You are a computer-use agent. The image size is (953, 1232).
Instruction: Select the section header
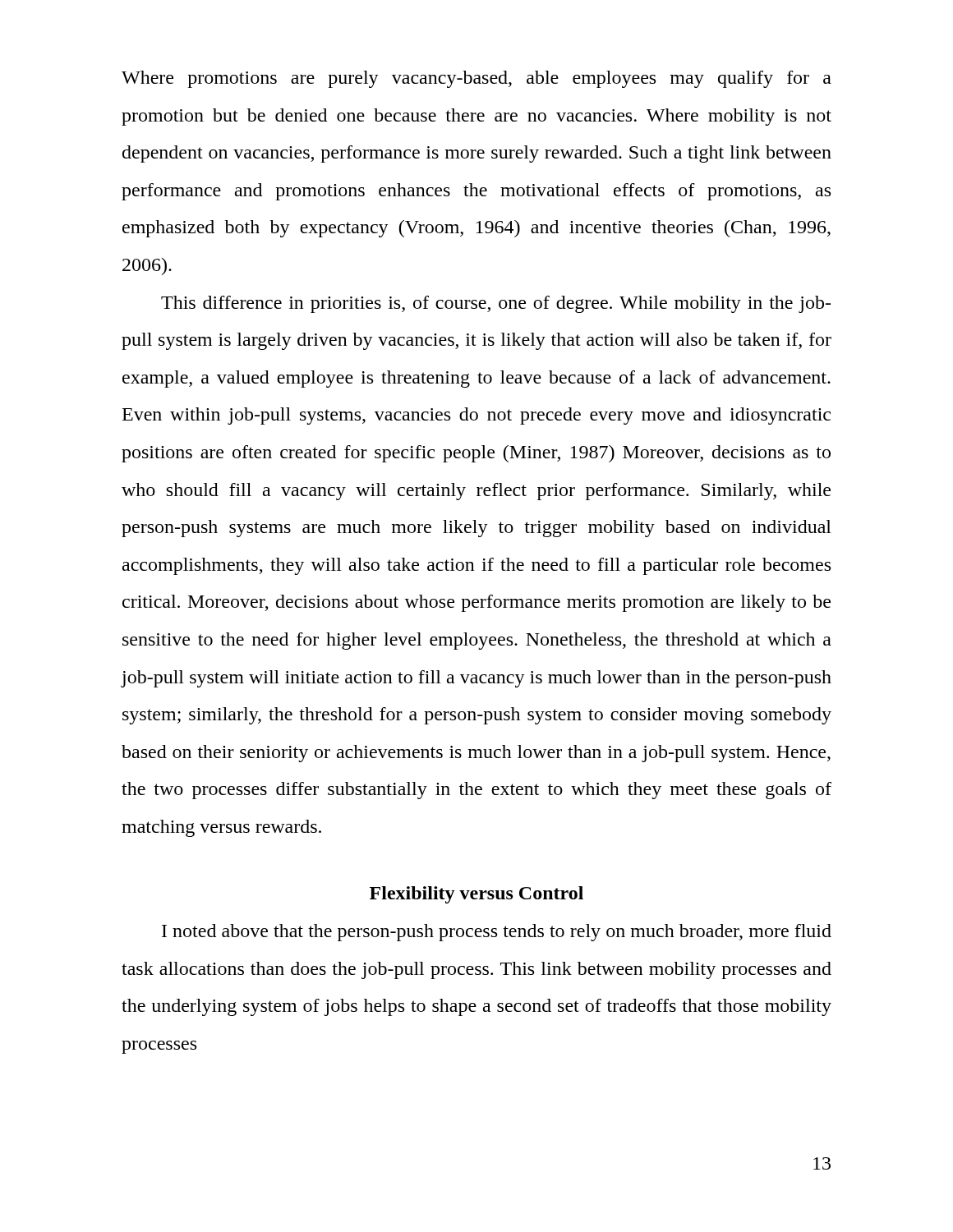476,893
